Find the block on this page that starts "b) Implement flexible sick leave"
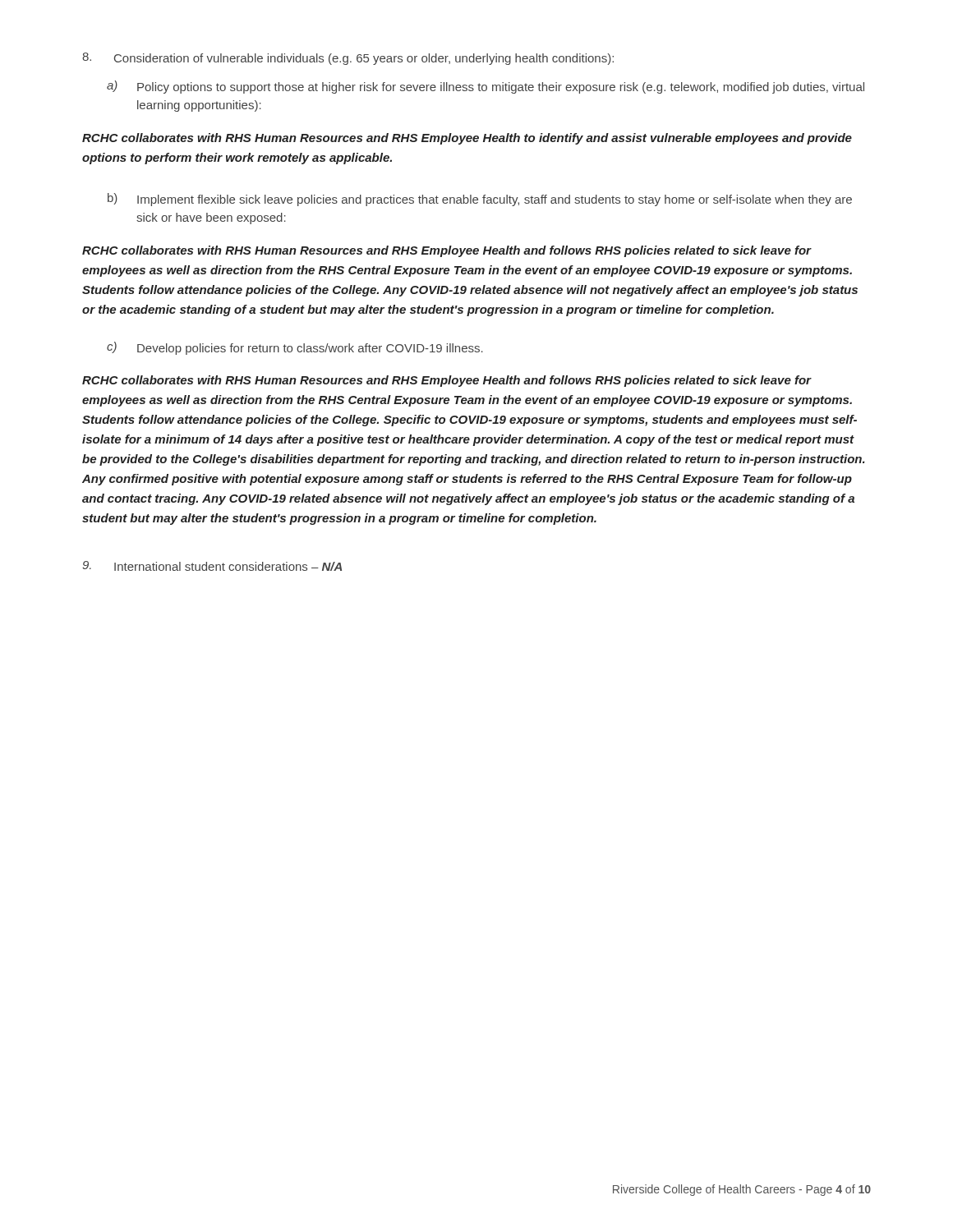This screenshot has width=953, height=1232. click(x=489, y=209)
